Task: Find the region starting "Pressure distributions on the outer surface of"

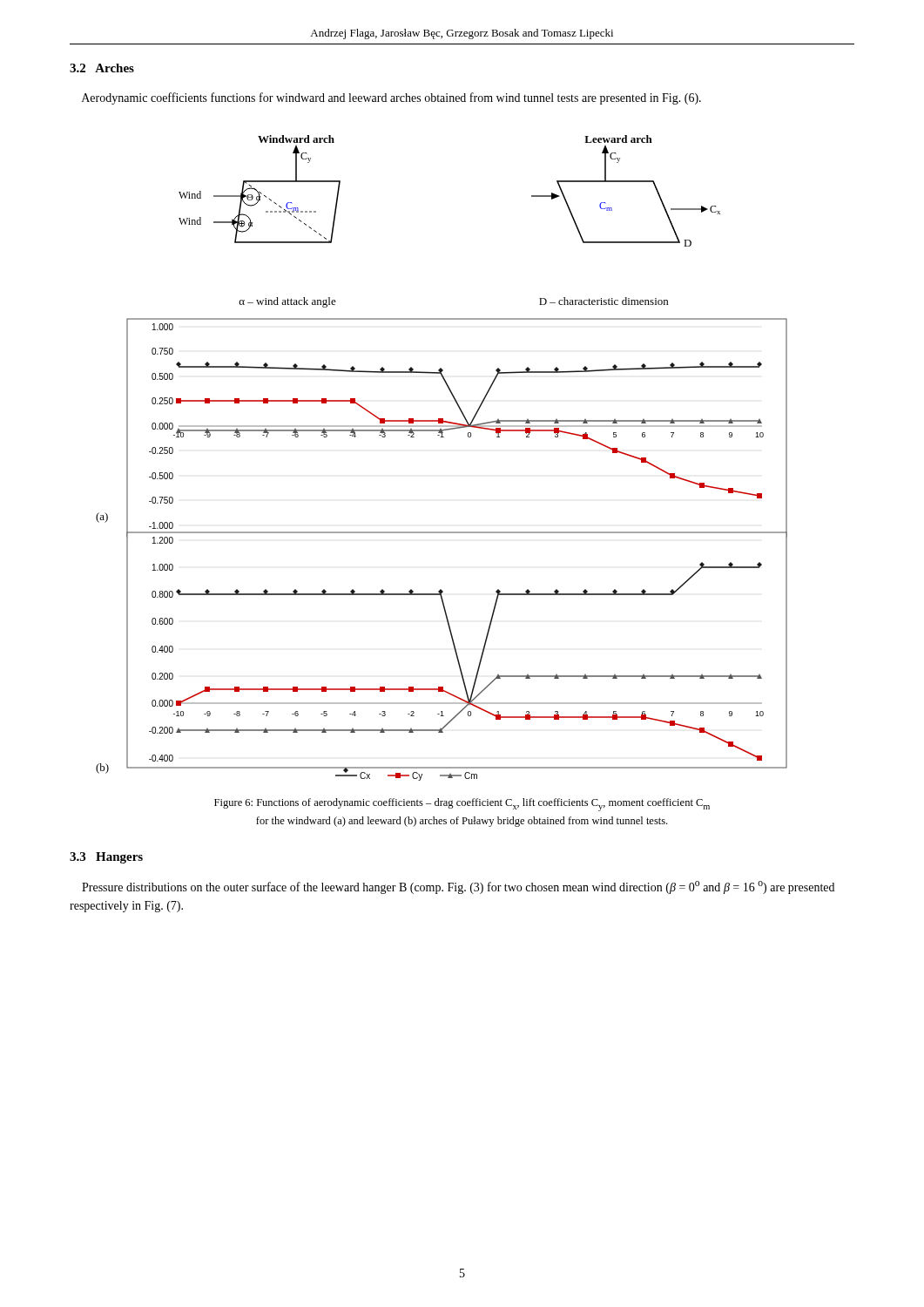Action: click(x=452, y=895)
